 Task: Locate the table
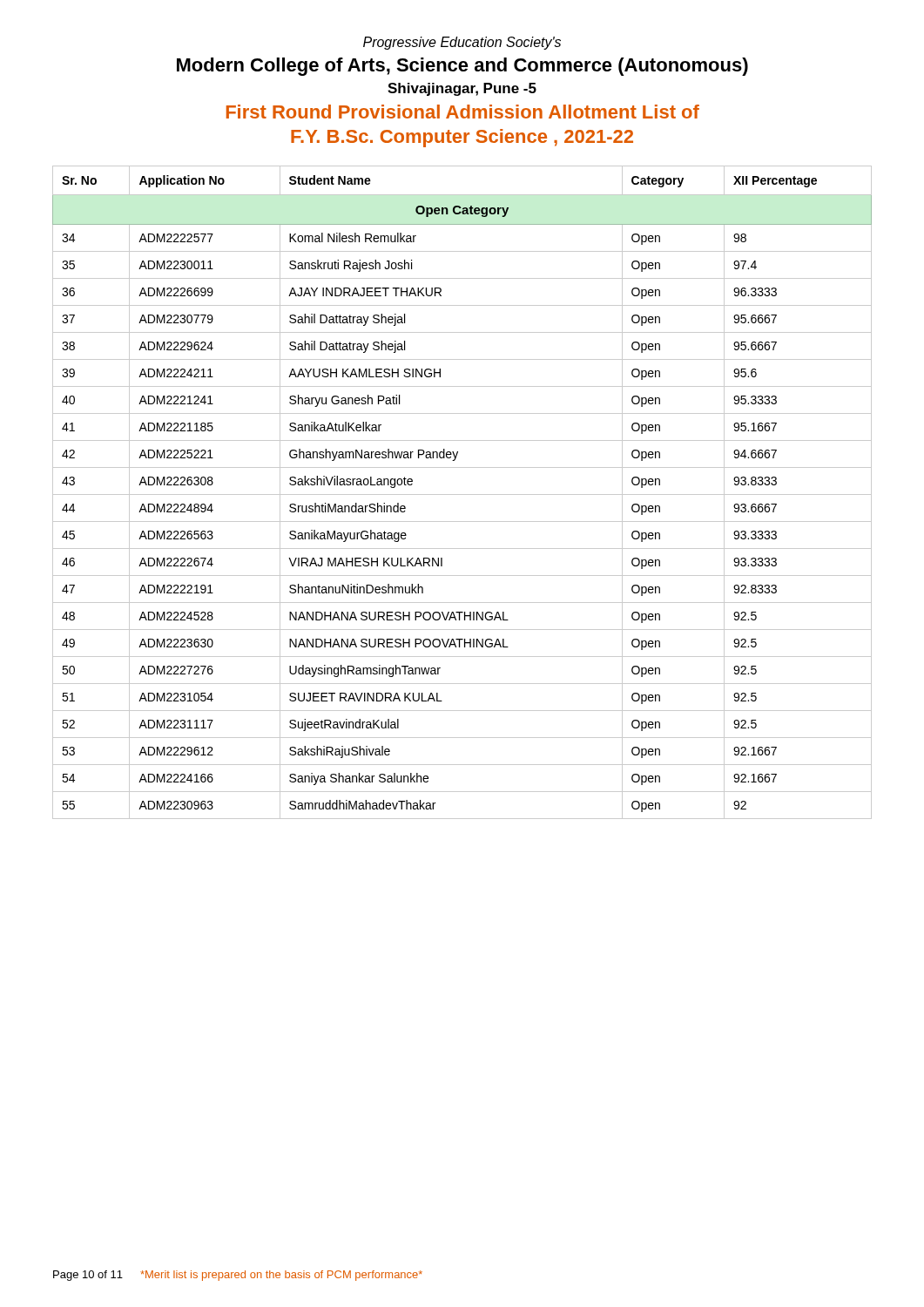pos(462,492)
